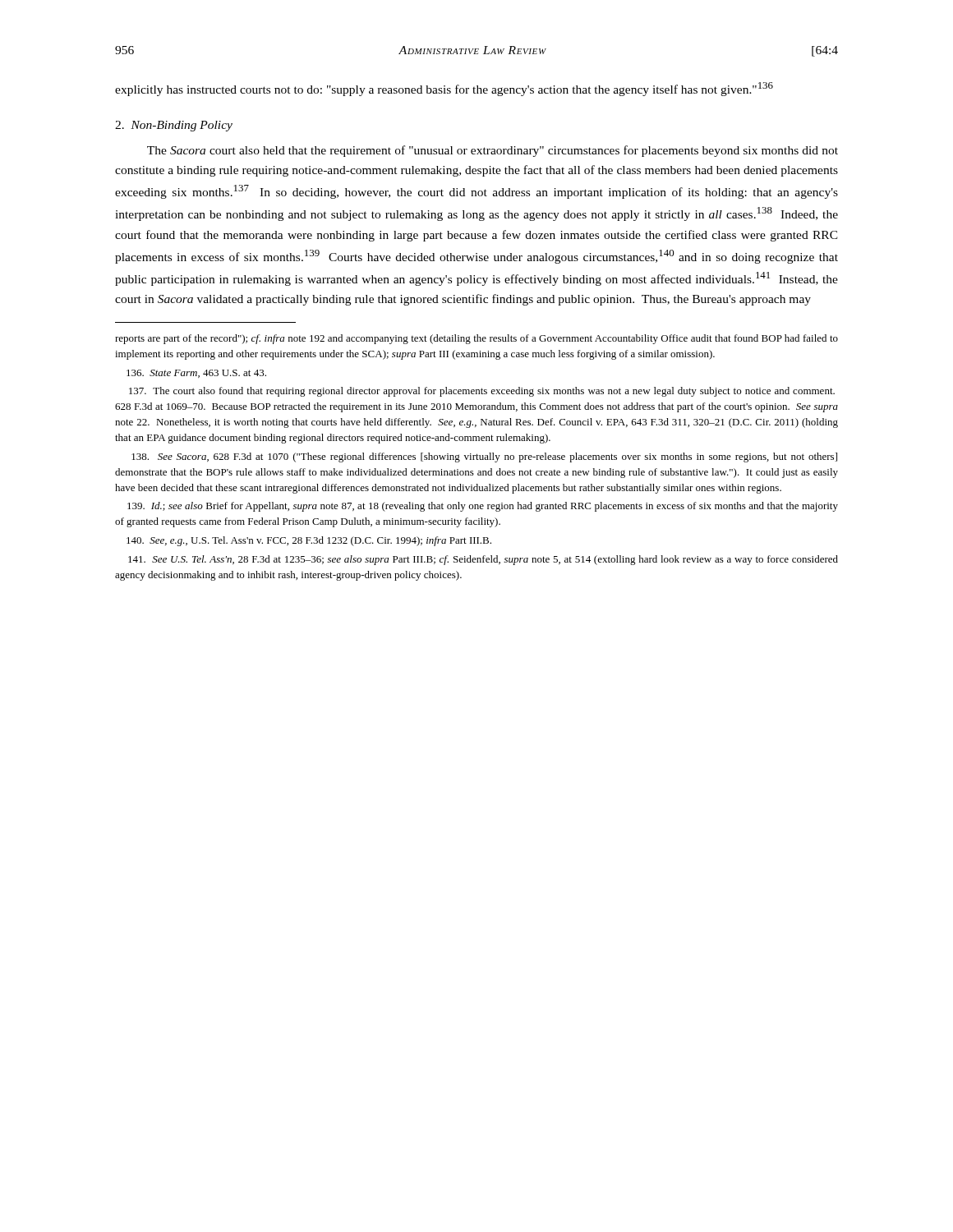Select the footnote that says "Id.; see also Brief"
Image resolution: width=953 pixels, height=1232 pixels.
click(x=476, y=514)
